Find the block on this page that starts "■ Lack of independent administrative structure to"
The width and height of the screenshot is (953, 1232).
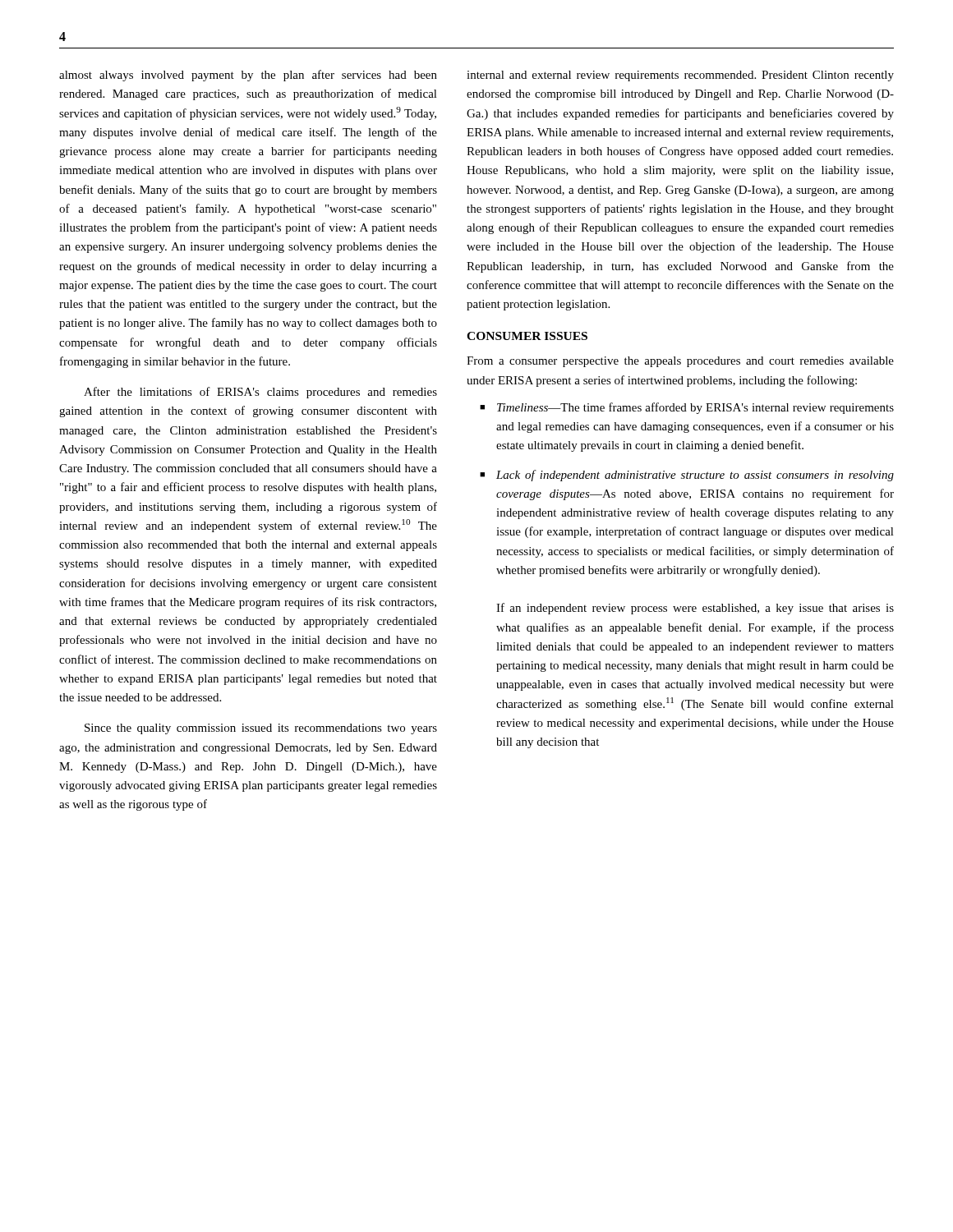click(x=687, y=609)
